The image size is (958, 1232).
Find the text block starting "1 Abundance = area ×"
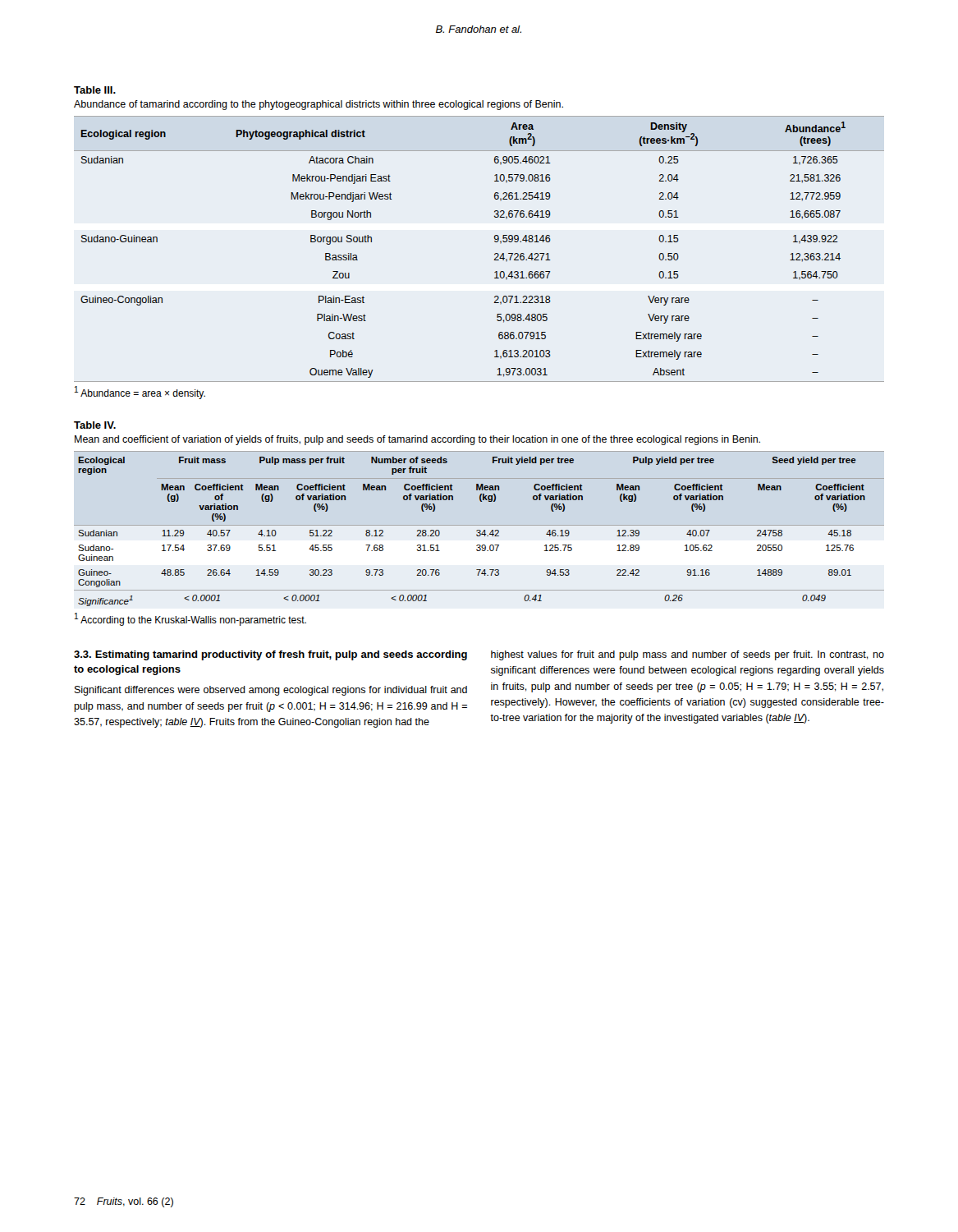pyautogui.click(x=140, y=392)
